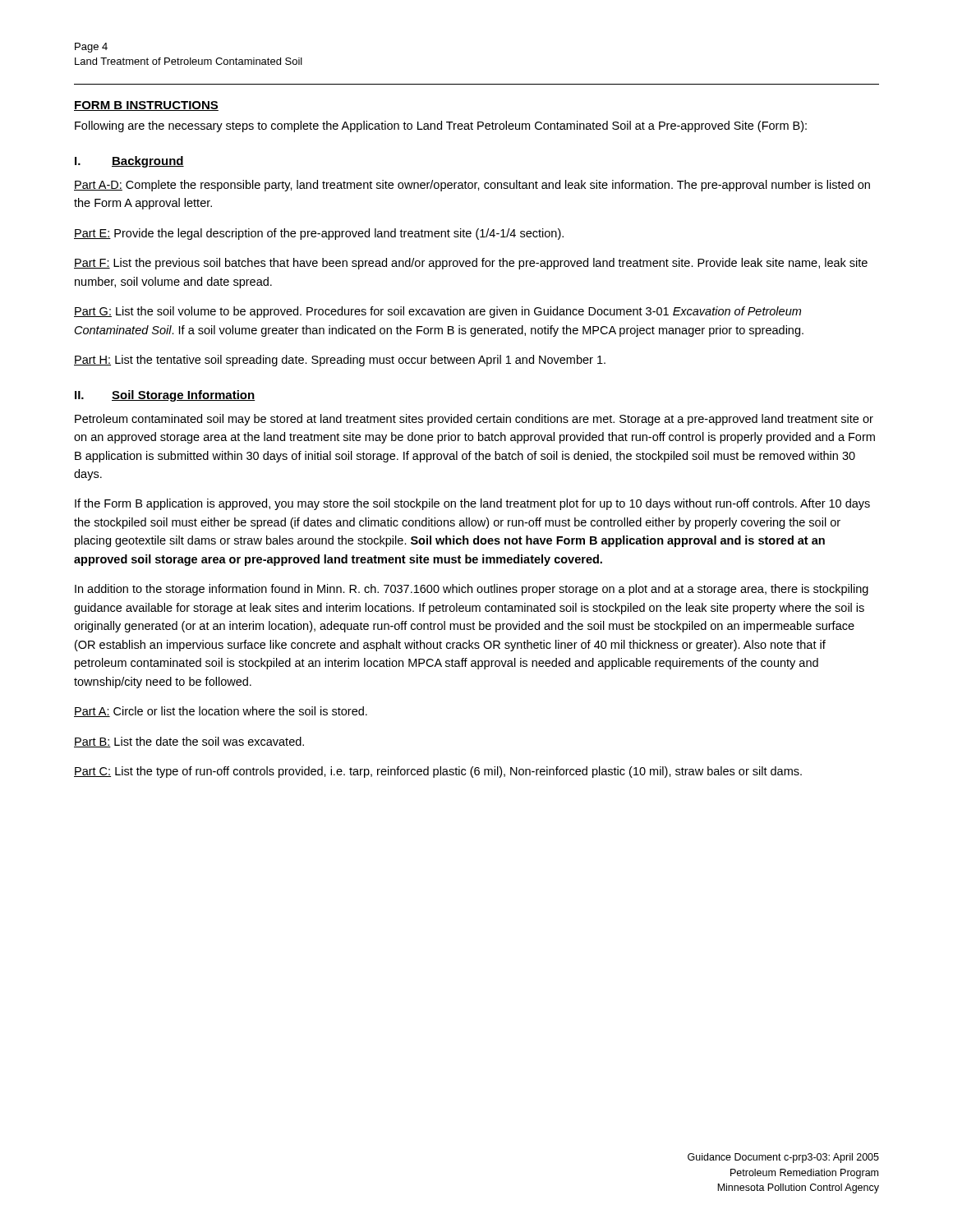Locate the region starting "Following are the necessary steps to complete the"
953x1232 pixels.
[x=441, y=126]
